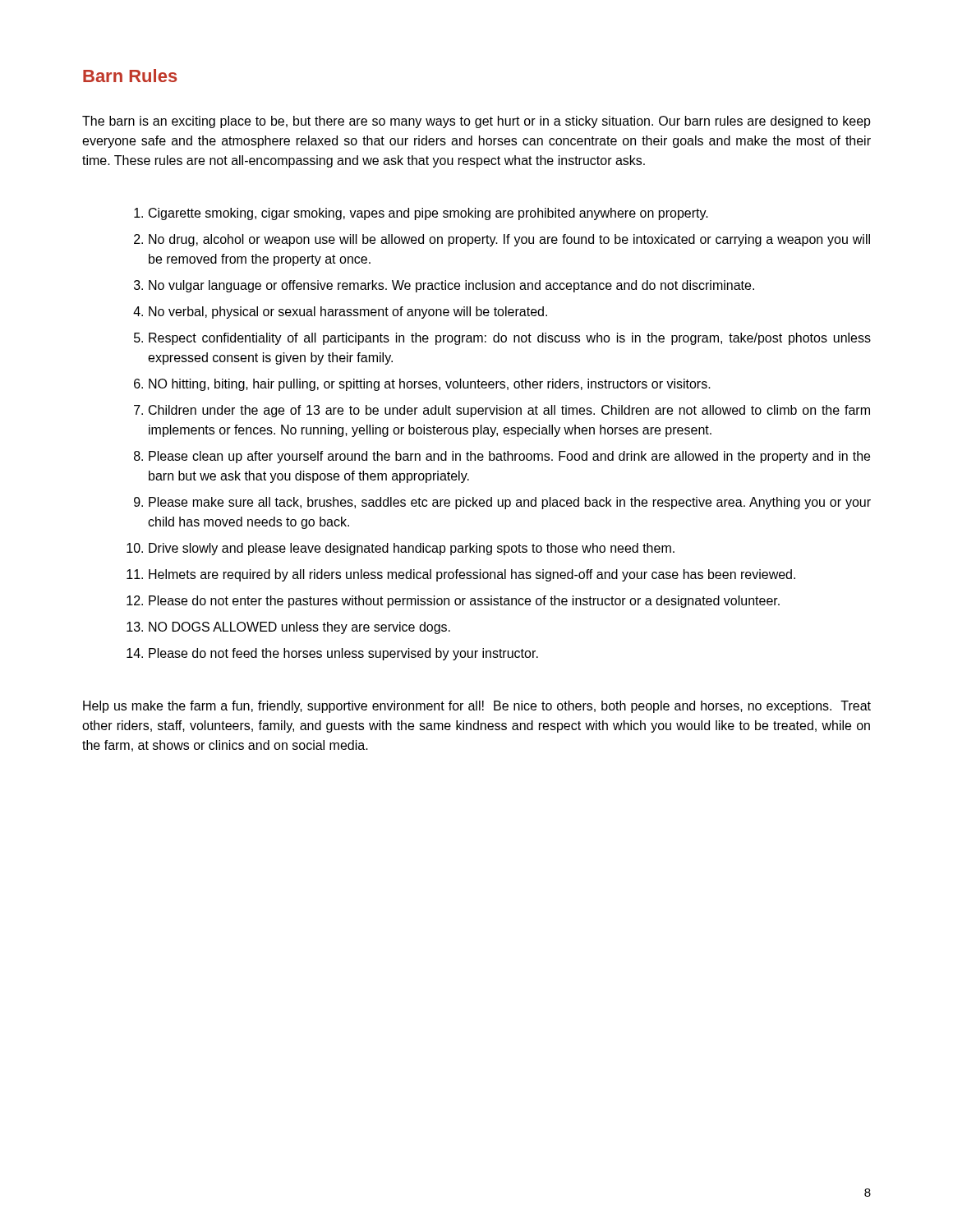Click on the list item with the text "Please clean up after yourself around the barn"
Viewport: 953px width, 1232px height.
click(x=509, y=467)
